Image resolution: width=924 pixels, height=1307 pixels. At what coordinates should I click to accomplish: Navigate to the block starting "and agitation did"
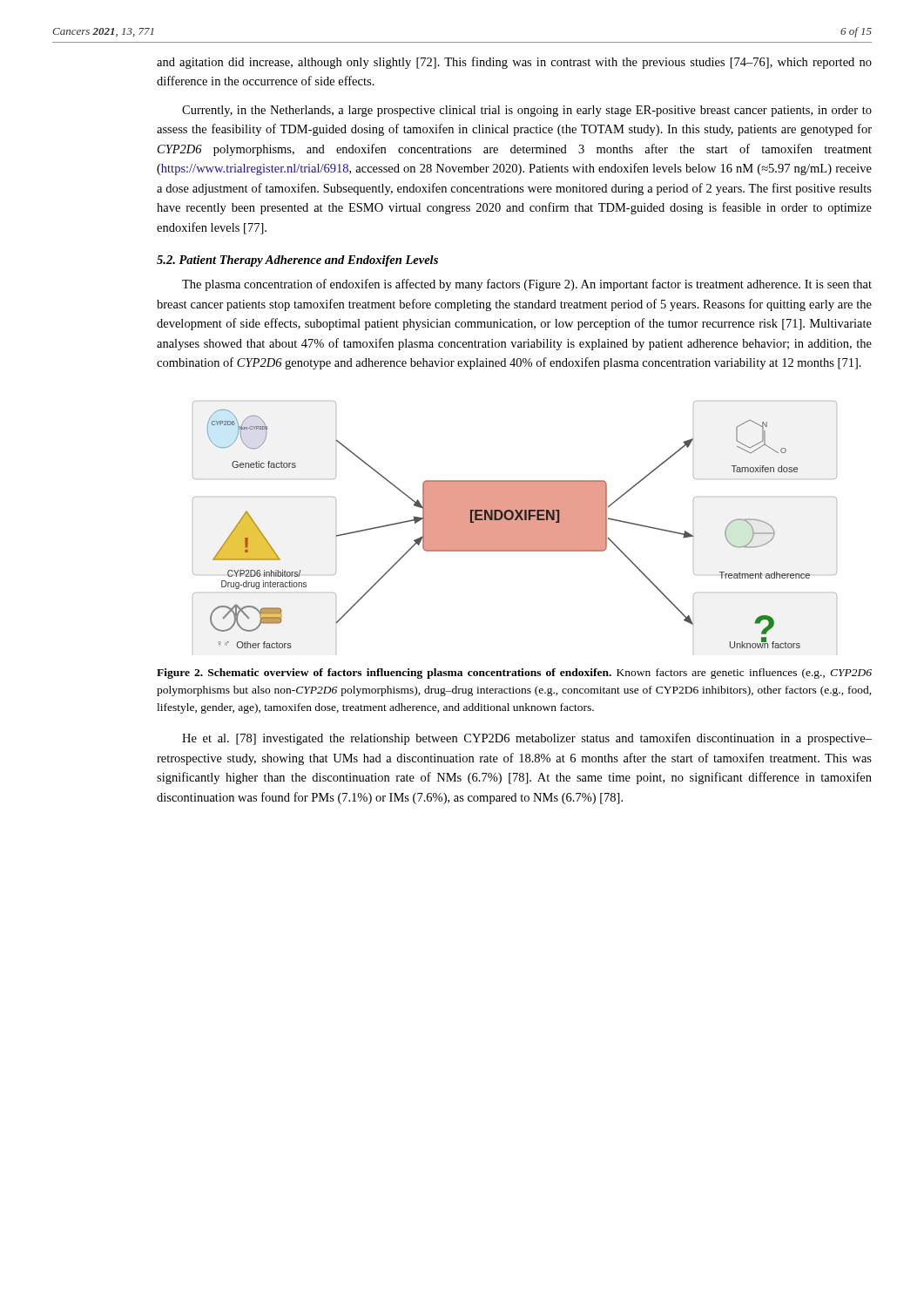coord(514,145)
